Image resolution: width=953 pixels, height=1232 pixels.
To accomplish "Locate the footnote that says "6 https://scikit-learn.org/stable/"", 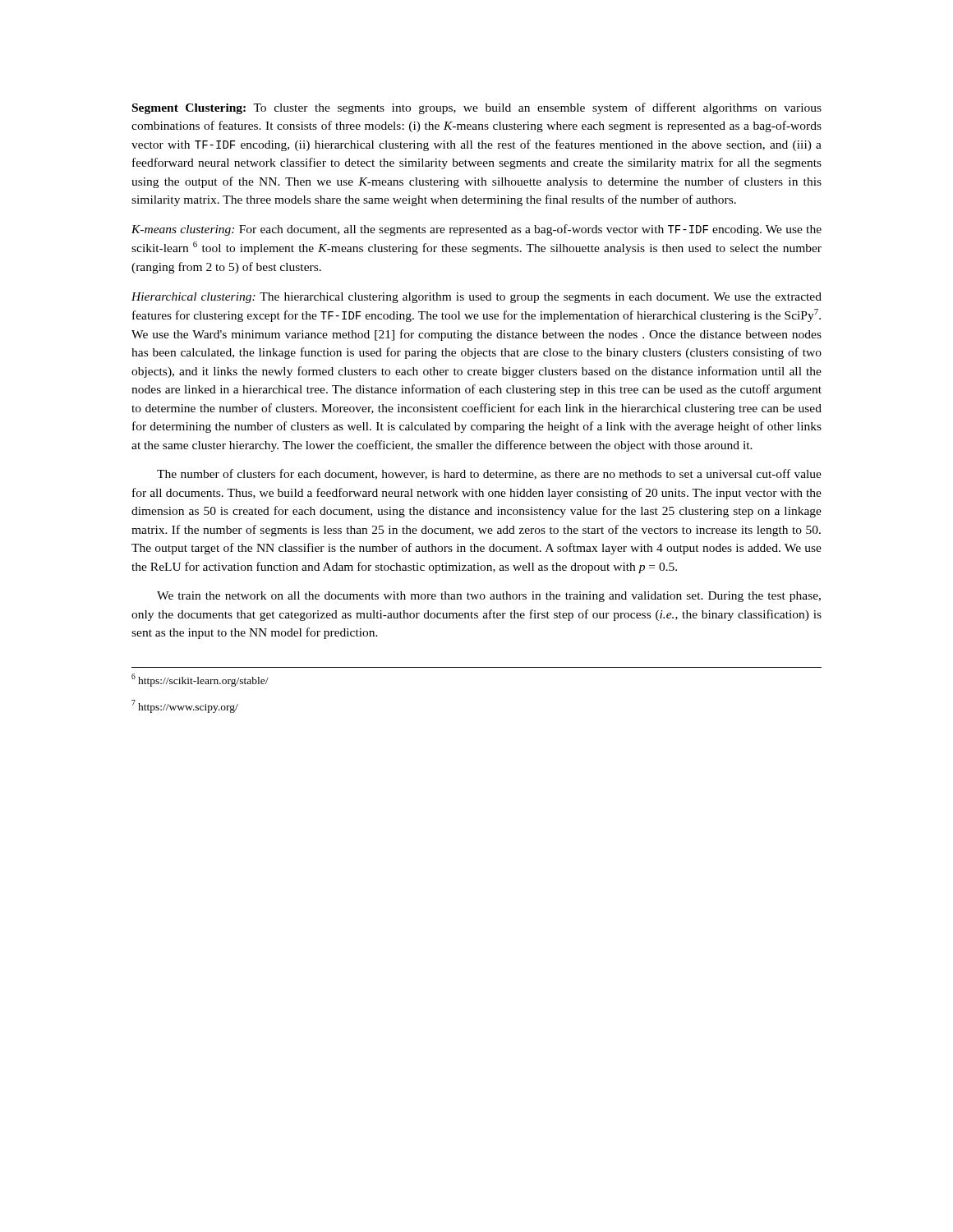I will coord(200,680).
